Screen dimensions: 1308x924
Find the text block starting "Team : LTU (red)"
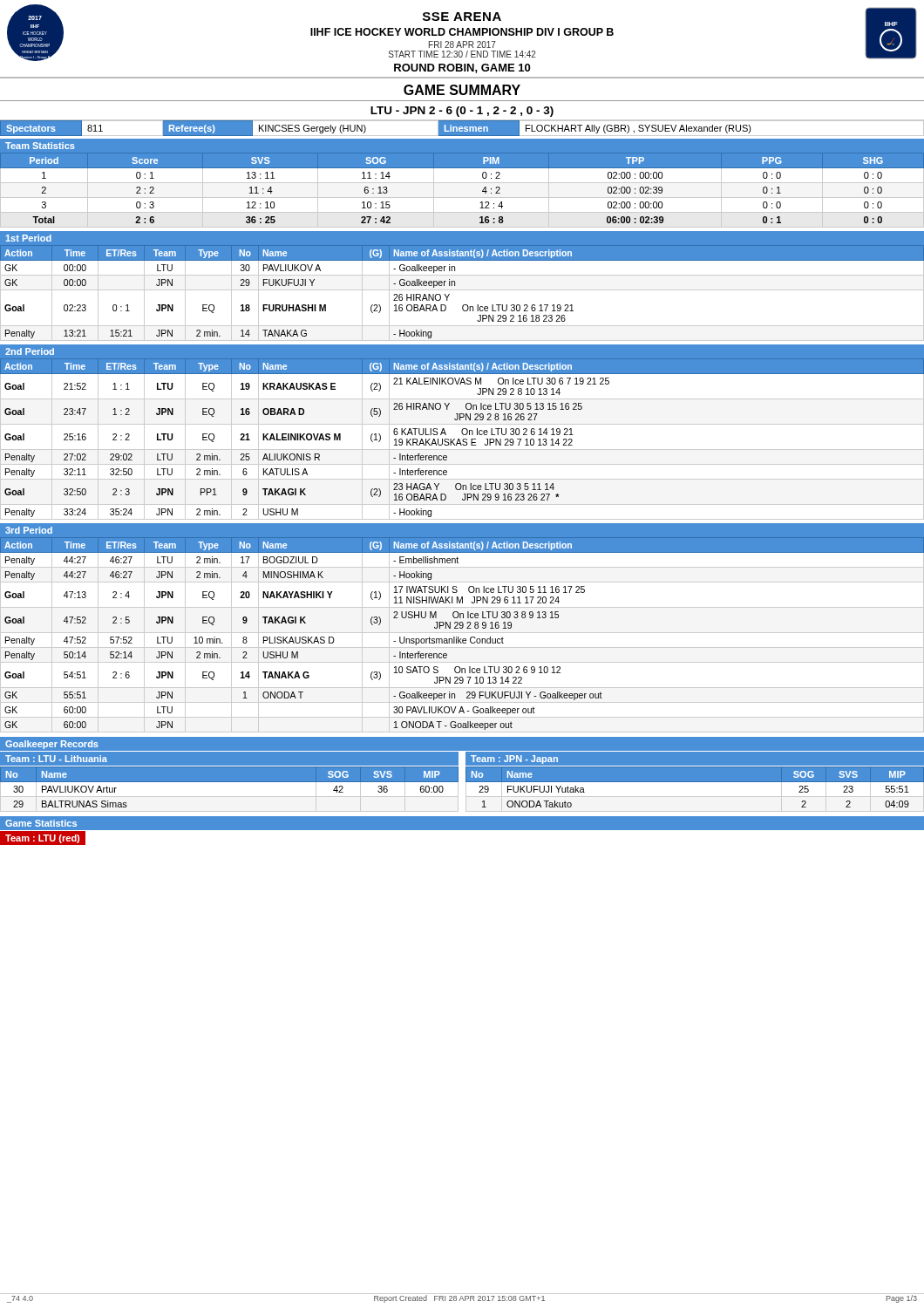[43, 838]
